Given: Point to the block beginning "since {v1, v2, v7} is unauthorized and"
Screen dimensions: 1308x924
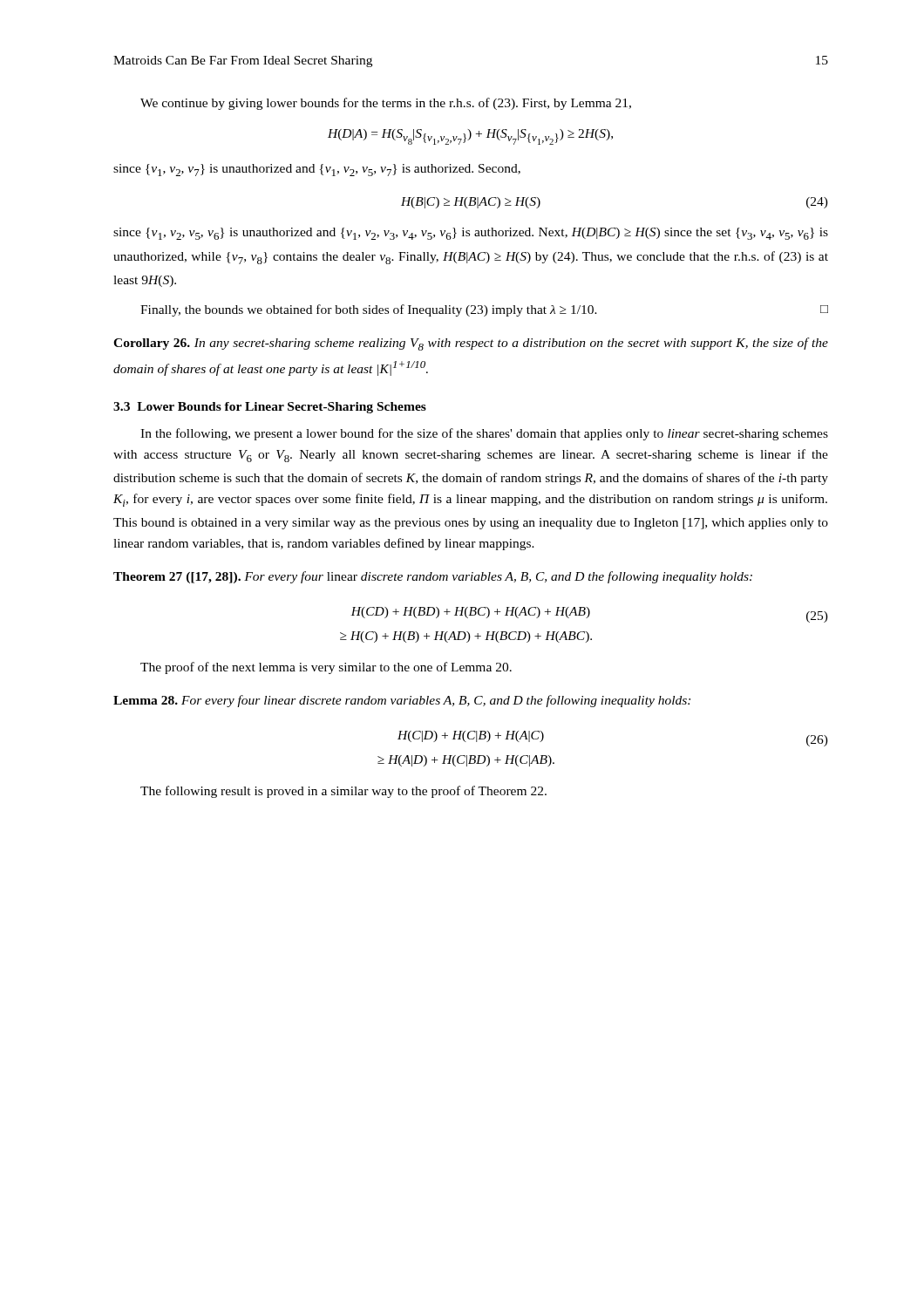Looking at the screenshot, I should tap(471, 170).
